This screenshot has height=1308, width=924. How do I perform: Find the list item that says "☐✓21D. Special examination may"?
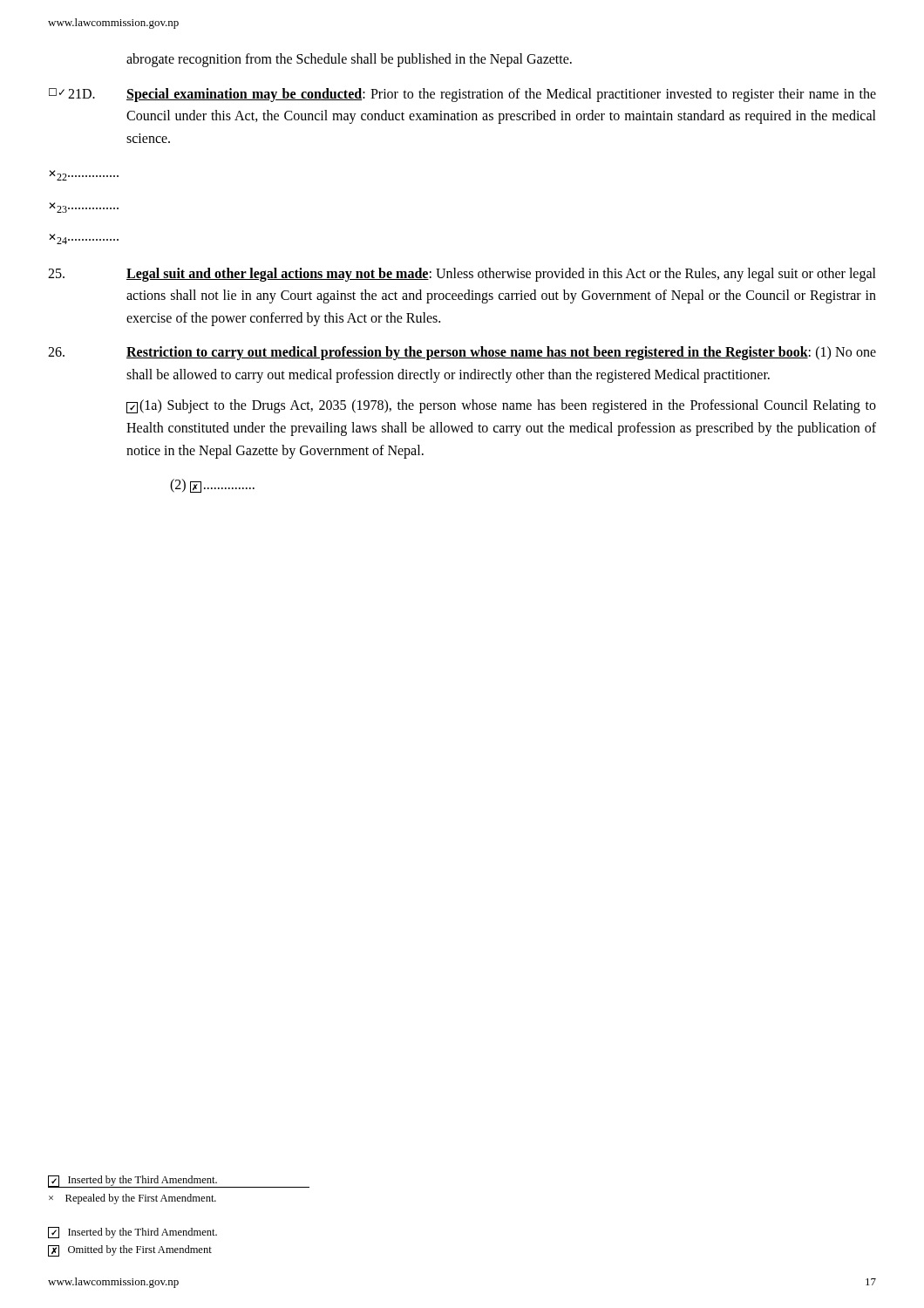click(x=462, y=116)
